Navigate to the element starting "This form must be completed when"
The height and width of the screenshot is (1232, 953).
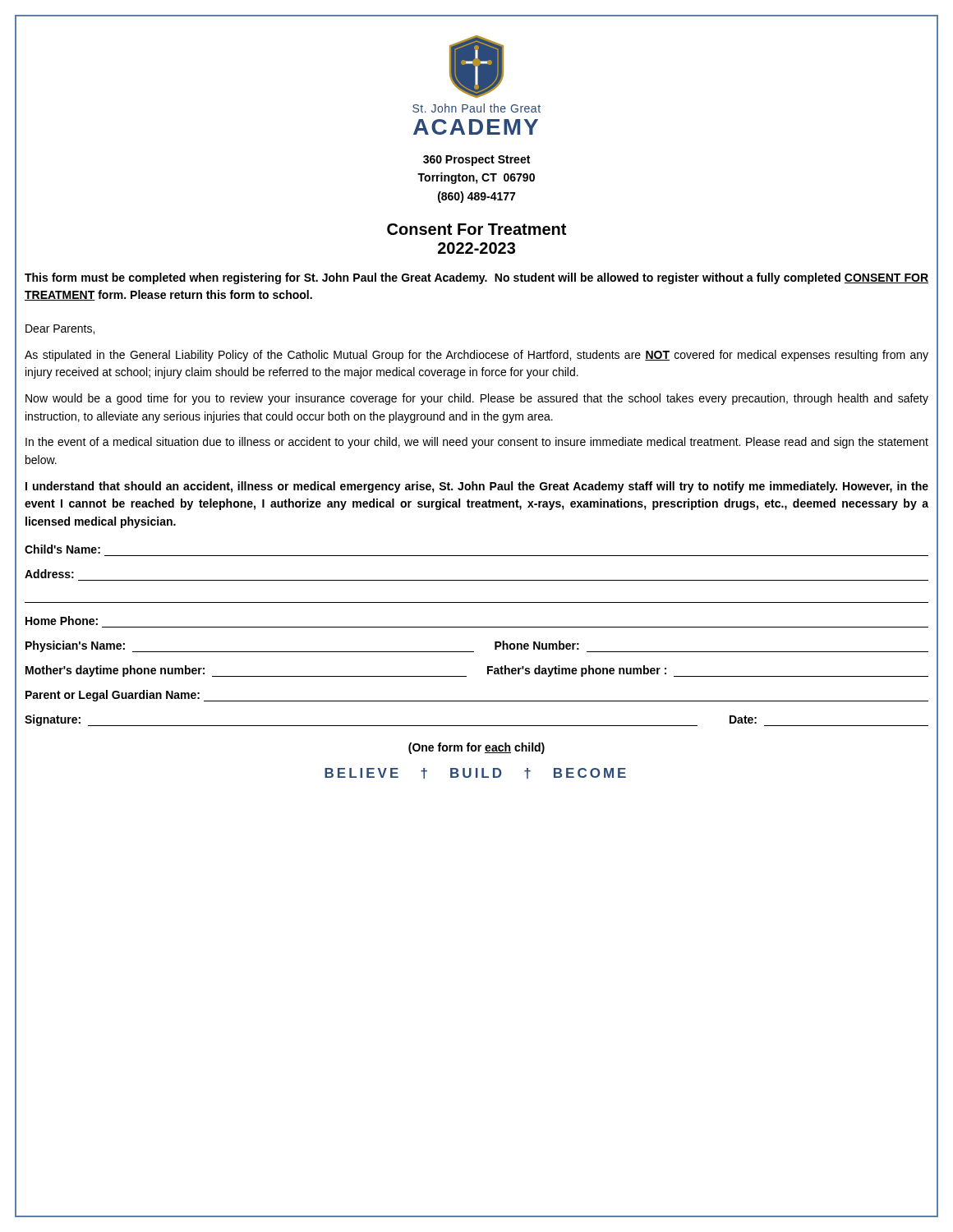476,286
